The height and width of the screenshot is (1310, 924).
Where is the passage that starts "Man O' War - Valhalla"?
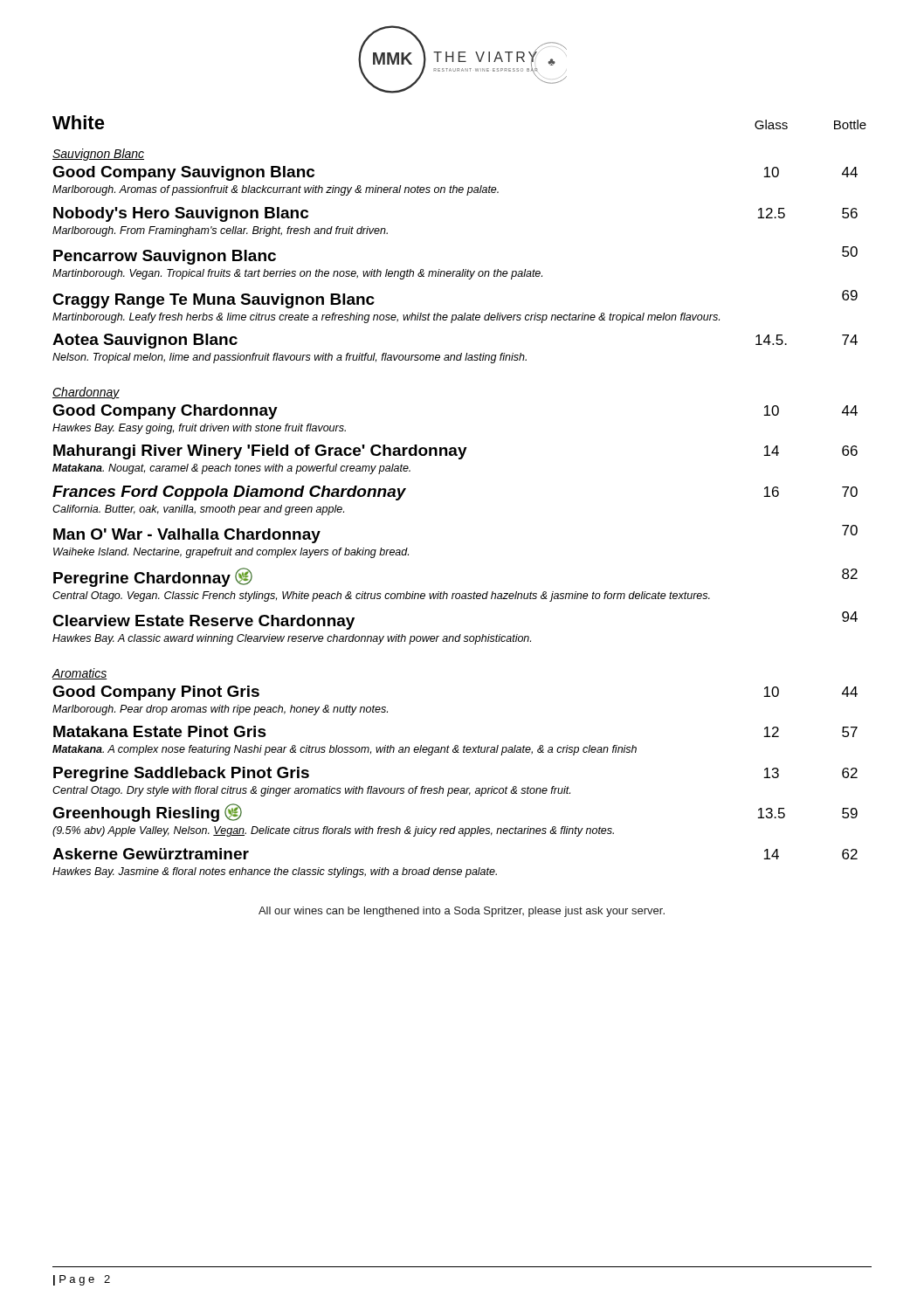pyautogui.click(x=186, y=533)
